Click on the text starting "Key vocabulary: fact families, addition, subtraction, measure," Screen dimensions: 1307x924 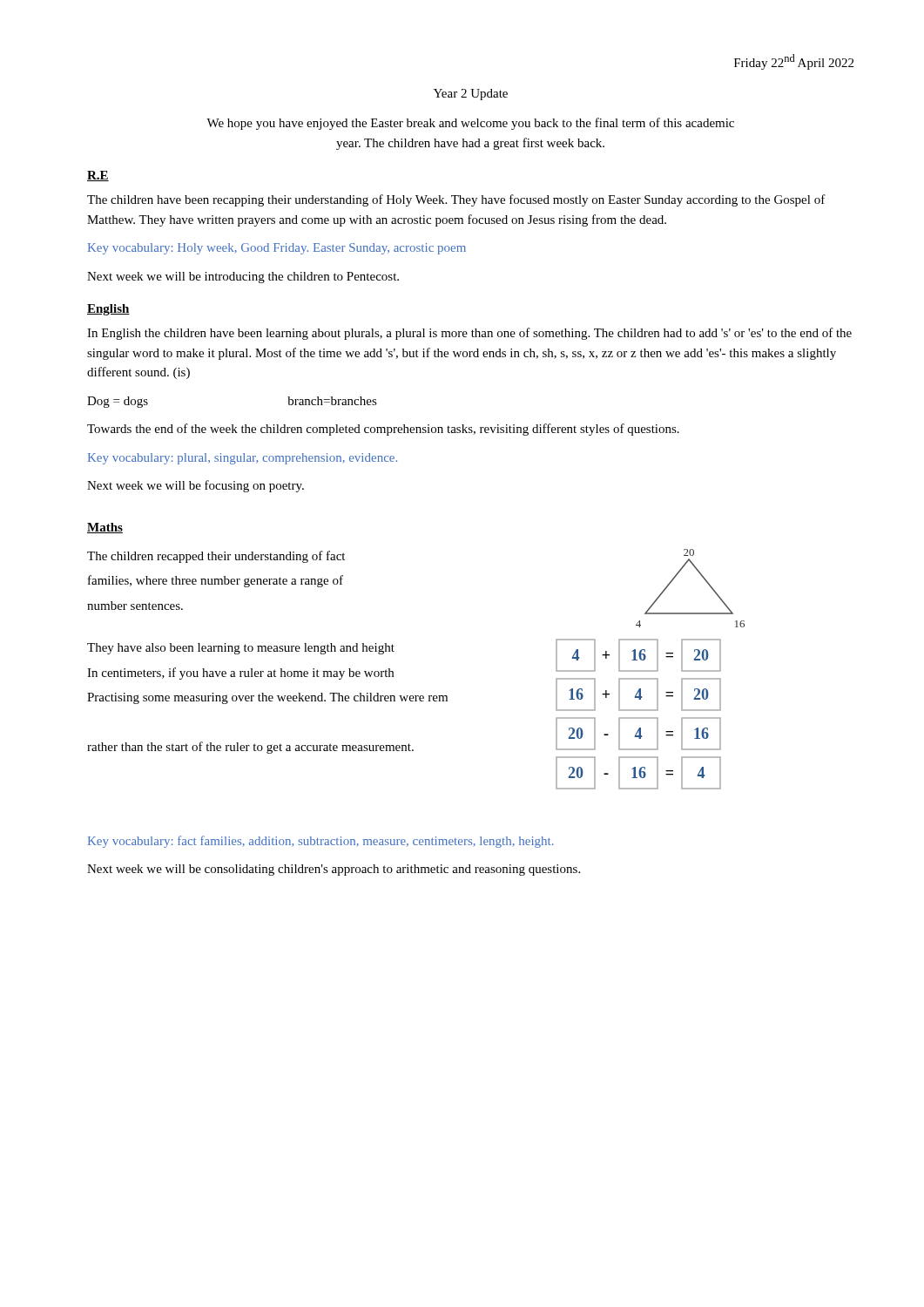pyautogui.click(x=321, y=840)
